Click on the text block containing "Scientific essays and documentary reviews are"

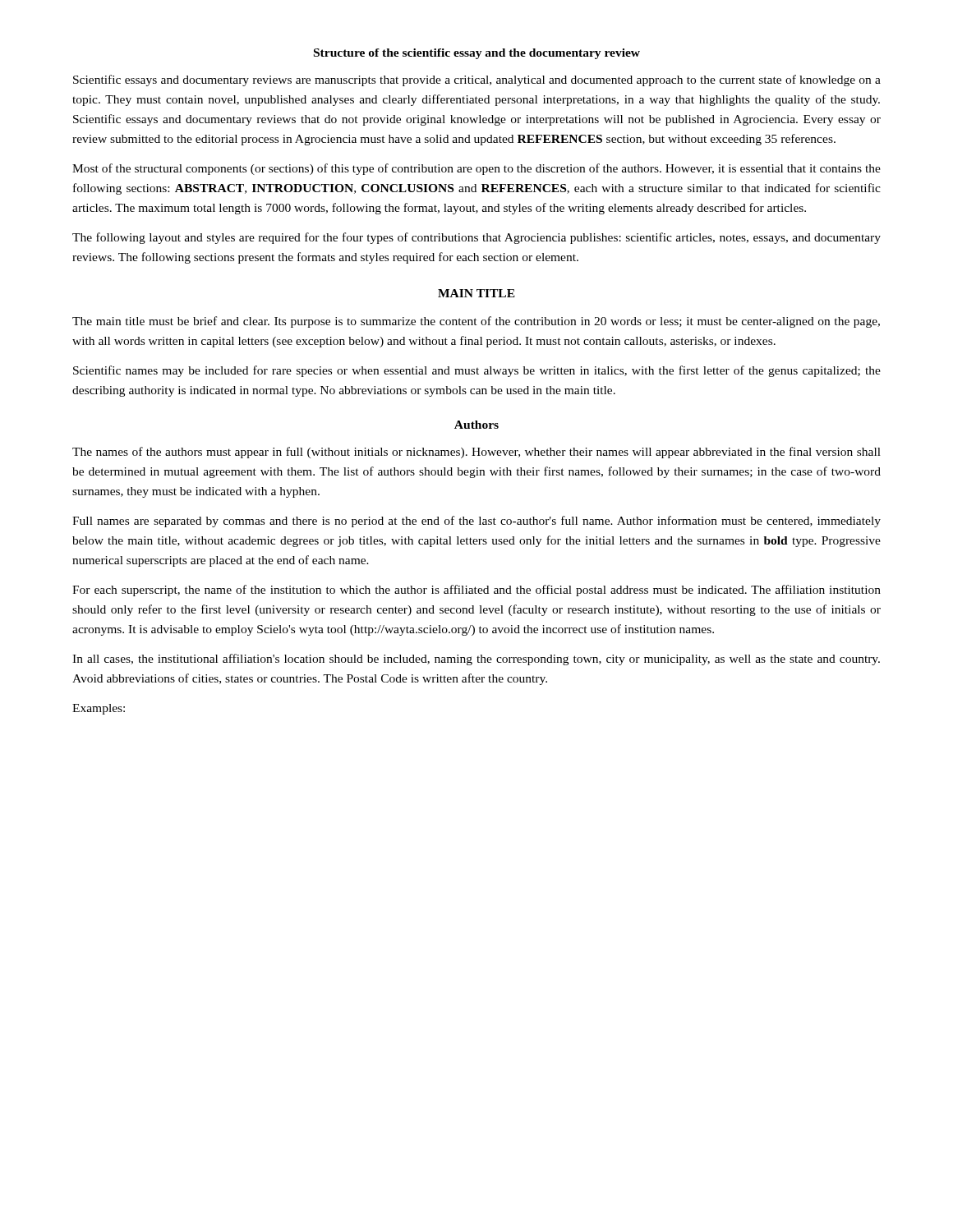476,109
